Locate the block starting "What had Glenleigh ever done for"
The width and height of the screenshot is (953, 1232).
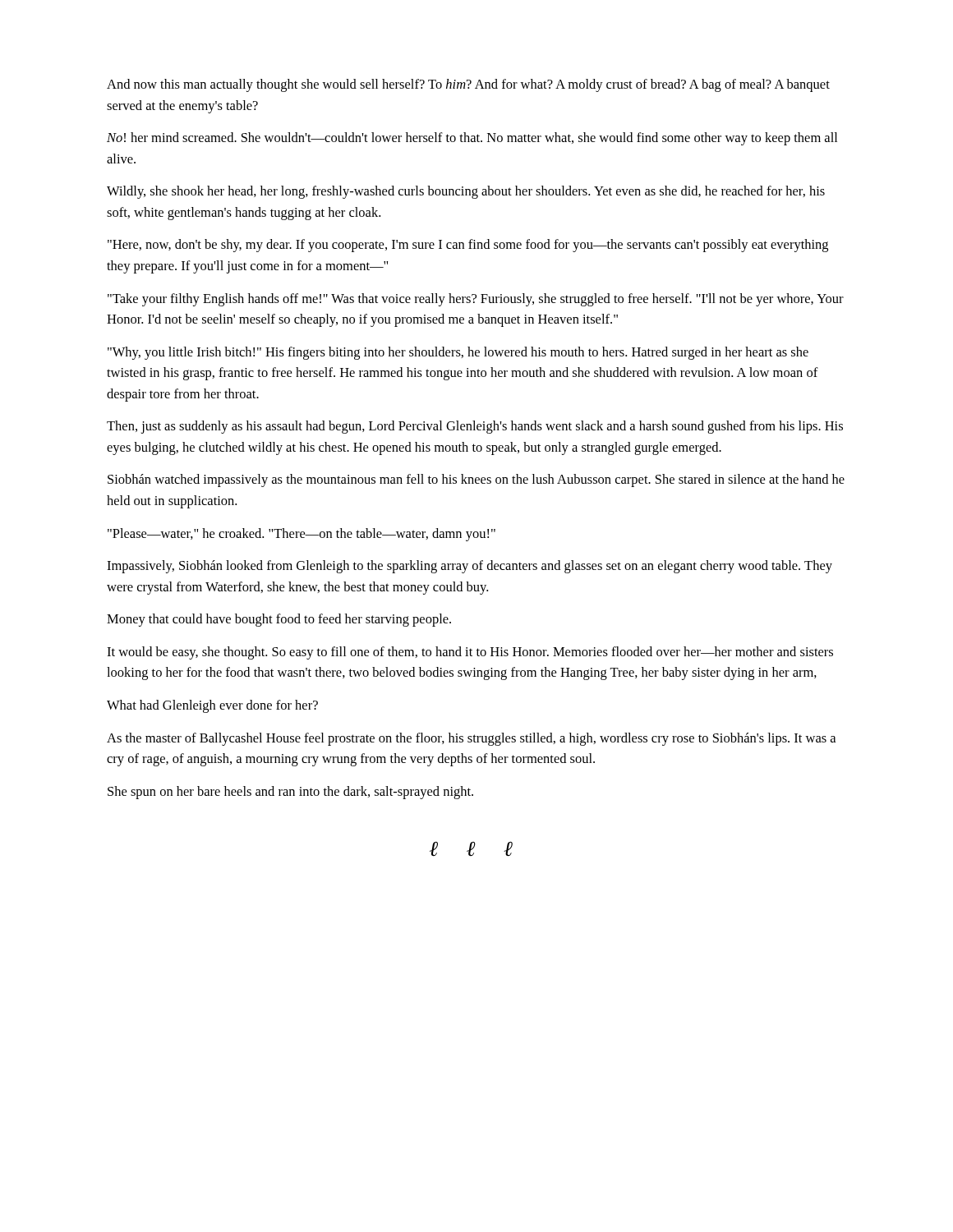pyautogui.click(x=213, y=705)
